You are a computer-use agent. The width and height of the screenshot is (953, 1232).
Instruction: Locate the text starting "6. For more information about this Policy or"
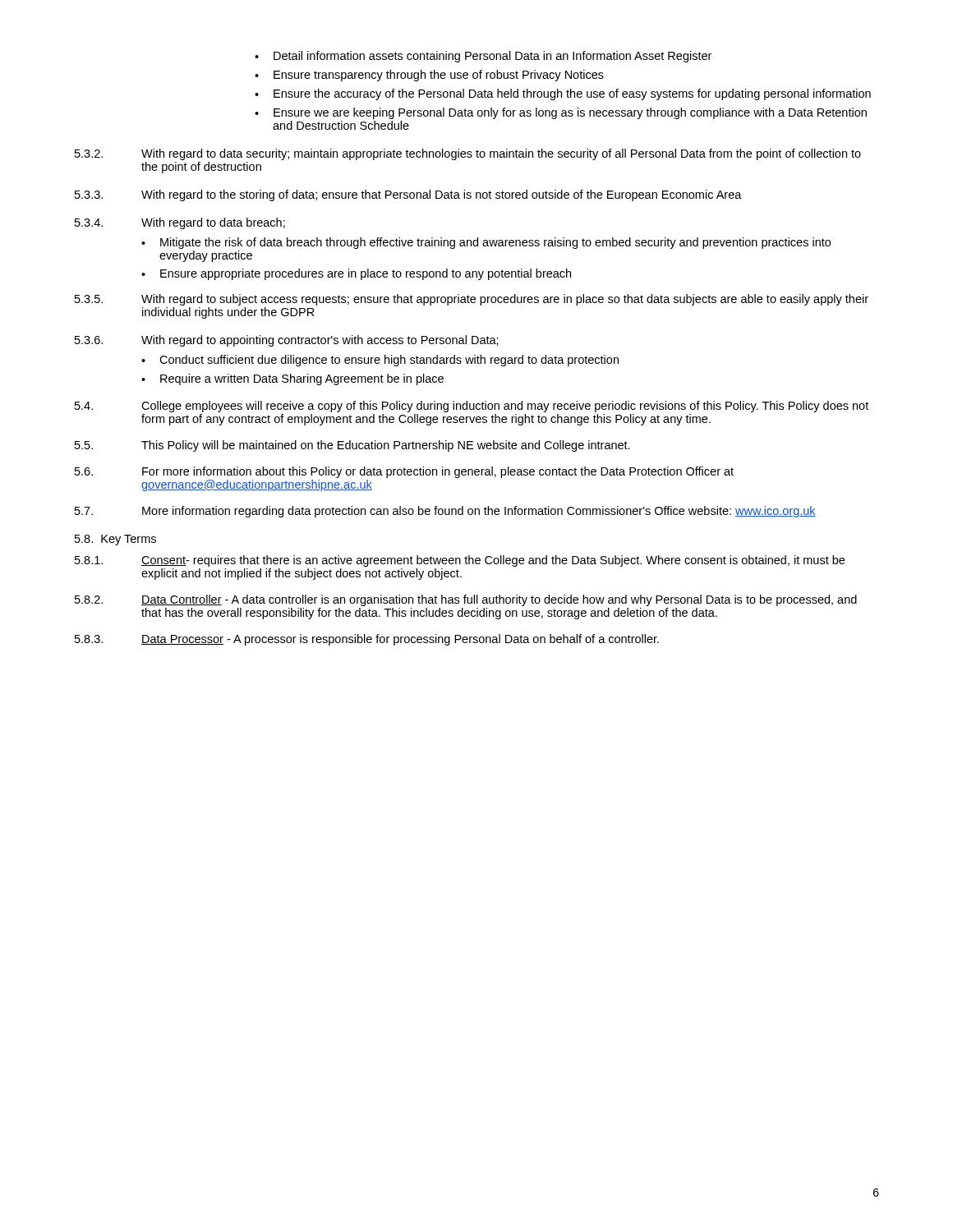coord(476,478)
